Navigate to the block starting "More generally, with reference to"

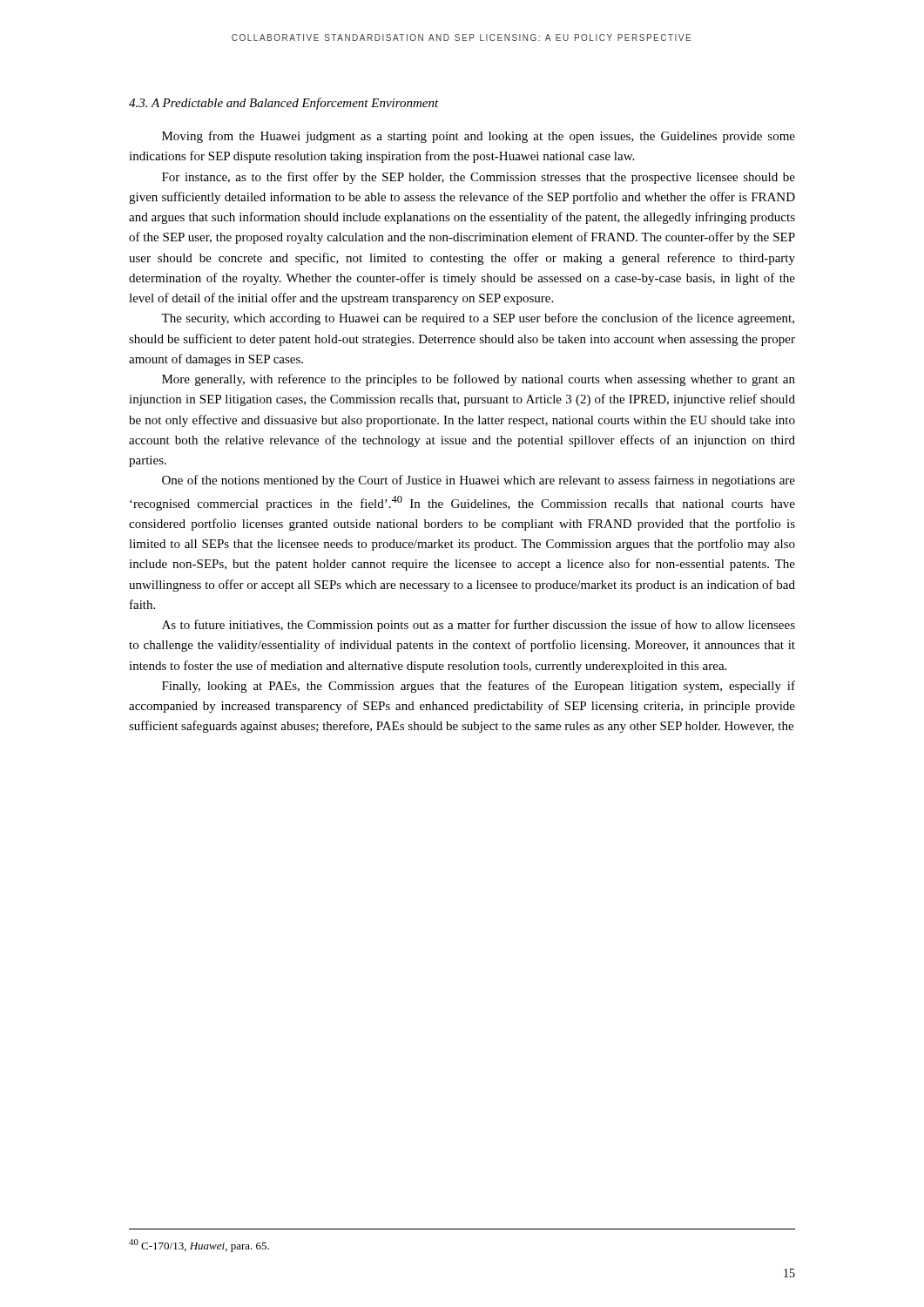[462, 420]
